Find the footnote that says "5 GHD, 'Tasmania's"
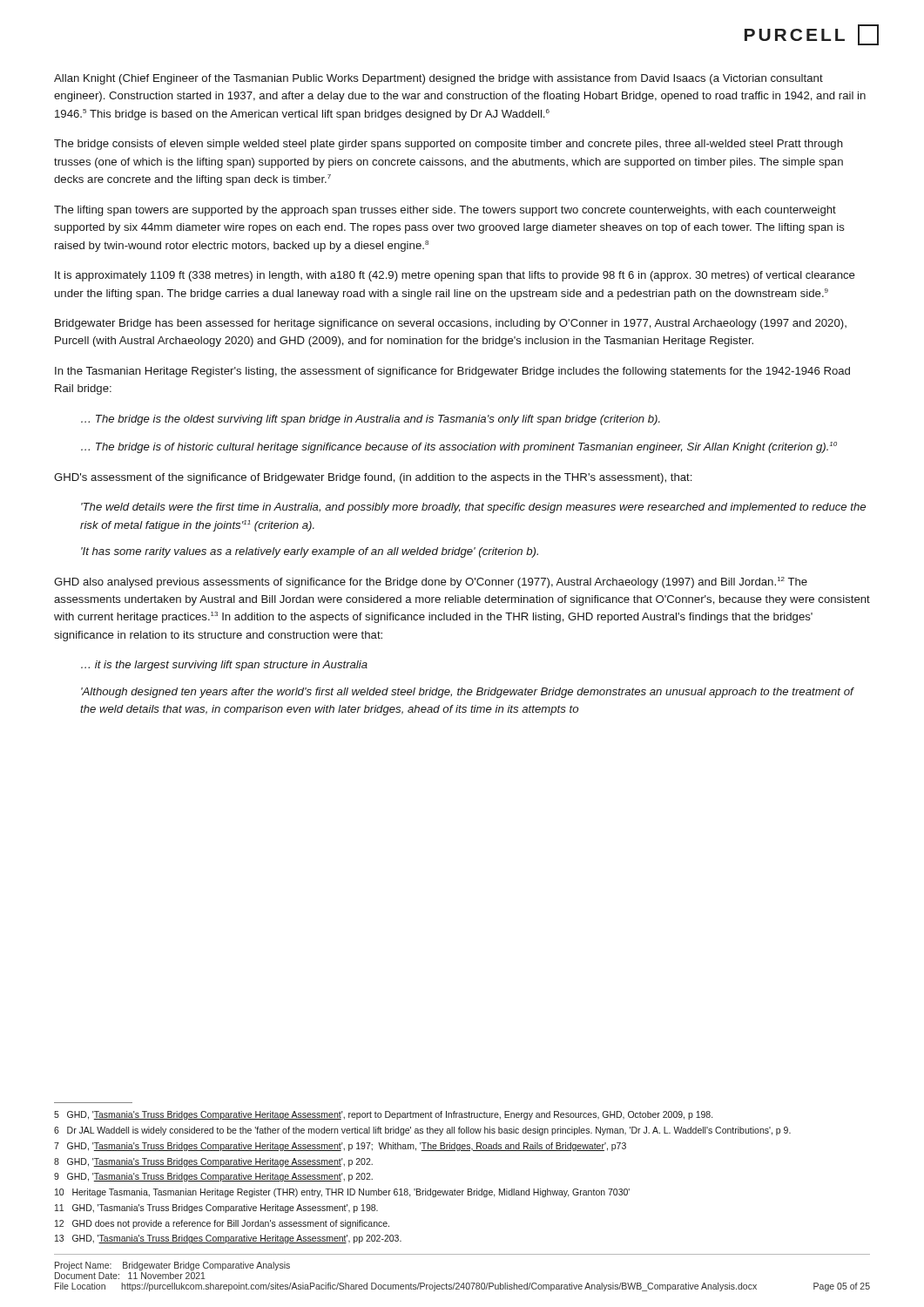 pyautogui.click(x=384, y=1115)
